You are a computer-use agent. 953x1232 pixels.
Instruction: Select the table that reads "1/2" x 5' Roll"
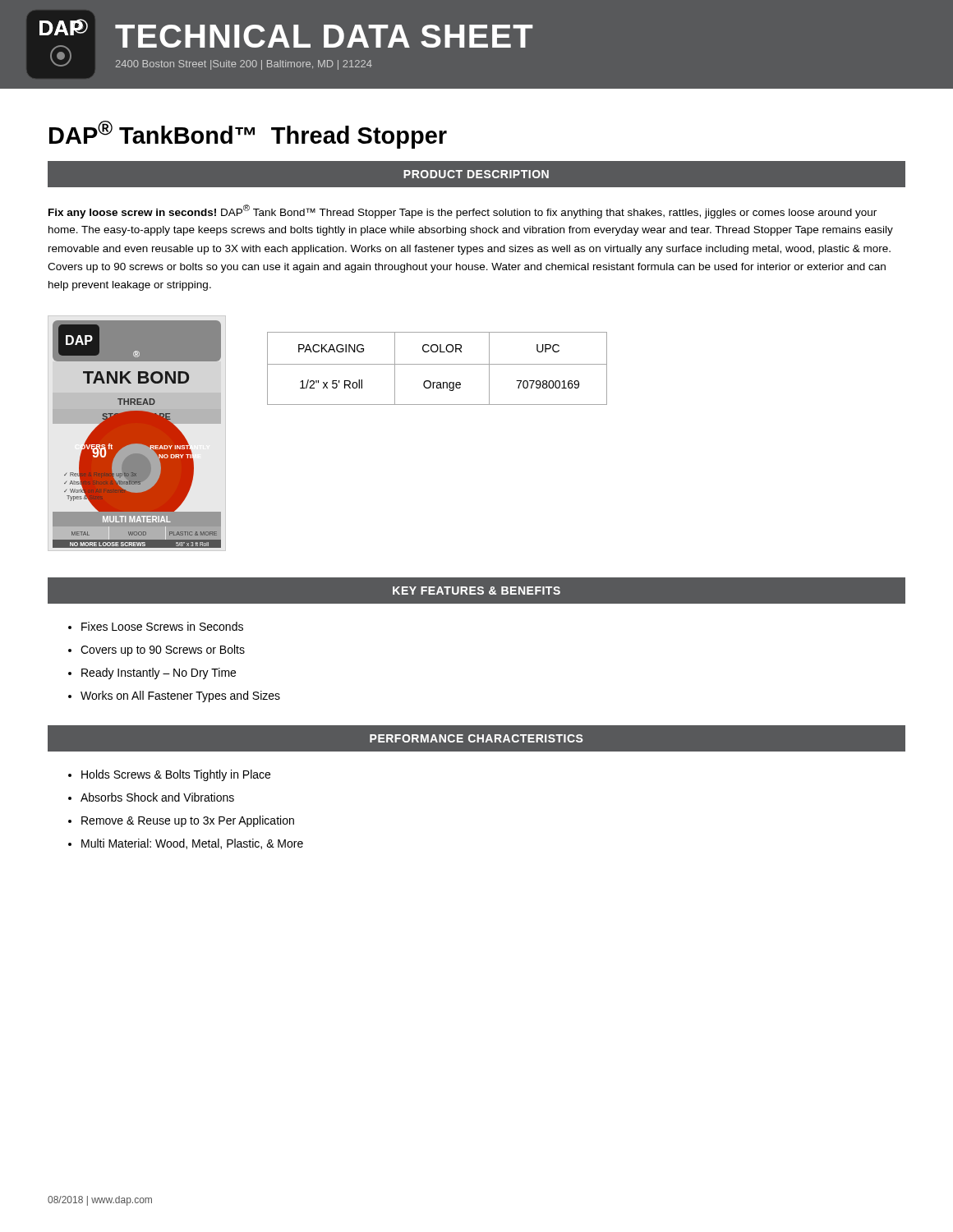586,361
